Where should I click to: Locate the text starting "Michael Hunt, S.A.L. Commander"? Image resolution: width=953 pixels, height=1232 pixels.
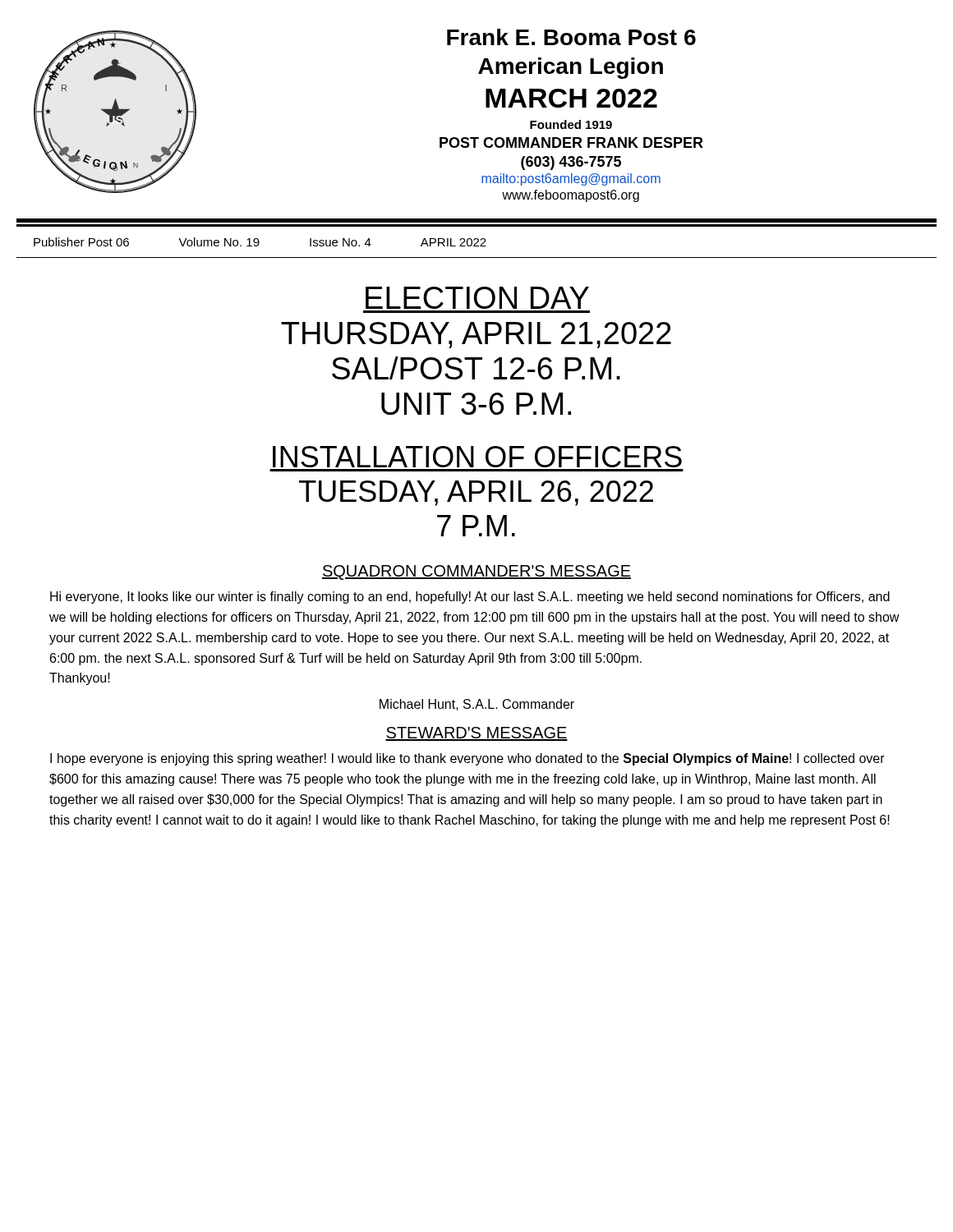[476, 705]
